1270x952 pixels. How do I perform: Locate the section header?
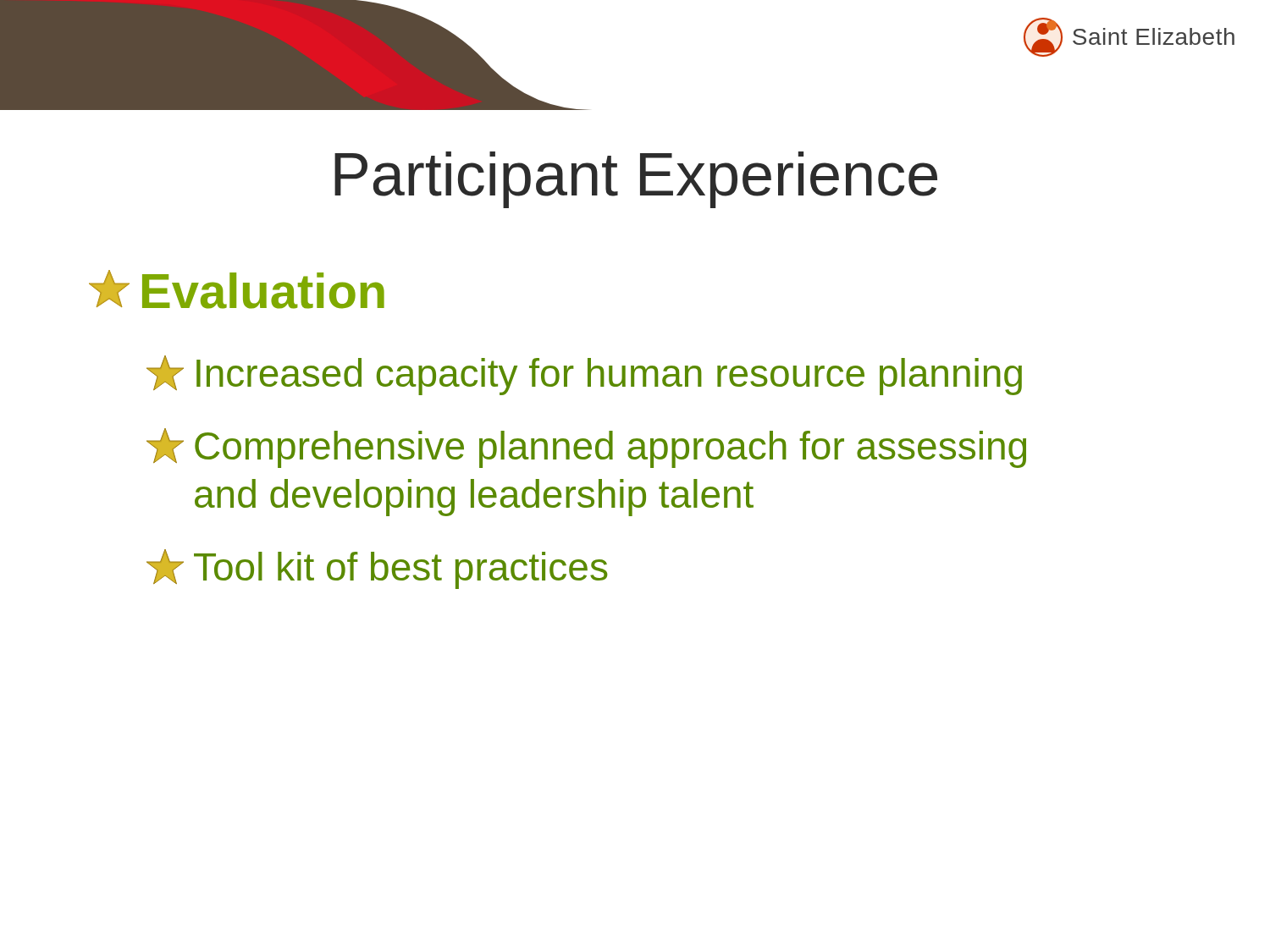[236, 291]
